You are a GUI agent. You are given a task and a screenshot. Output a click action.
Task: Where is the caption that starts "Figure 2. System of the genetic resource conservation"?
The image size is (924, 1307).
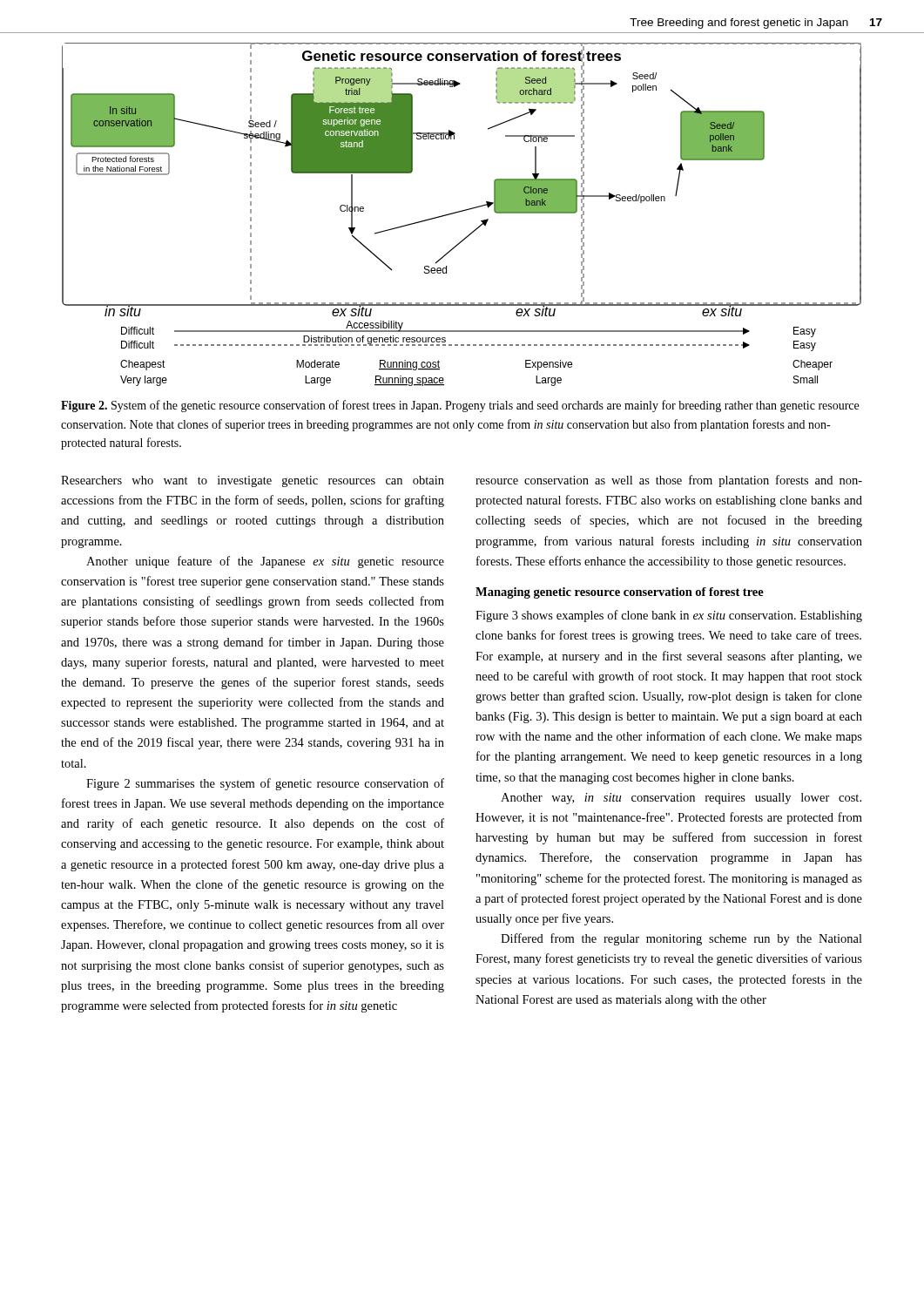coord(460,424)
